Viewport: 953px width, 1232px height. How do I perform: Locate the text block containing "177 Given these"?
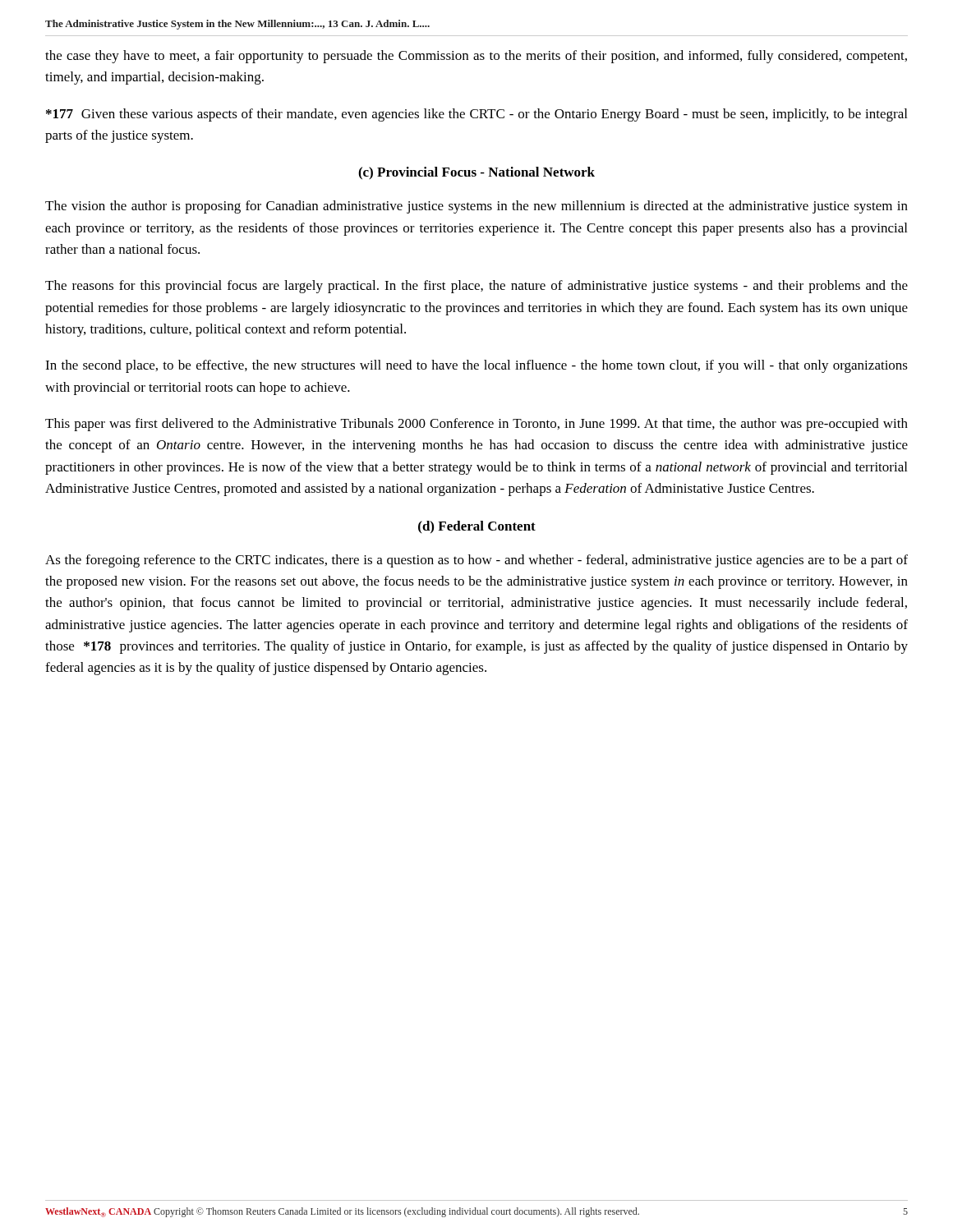click(476, 124)
